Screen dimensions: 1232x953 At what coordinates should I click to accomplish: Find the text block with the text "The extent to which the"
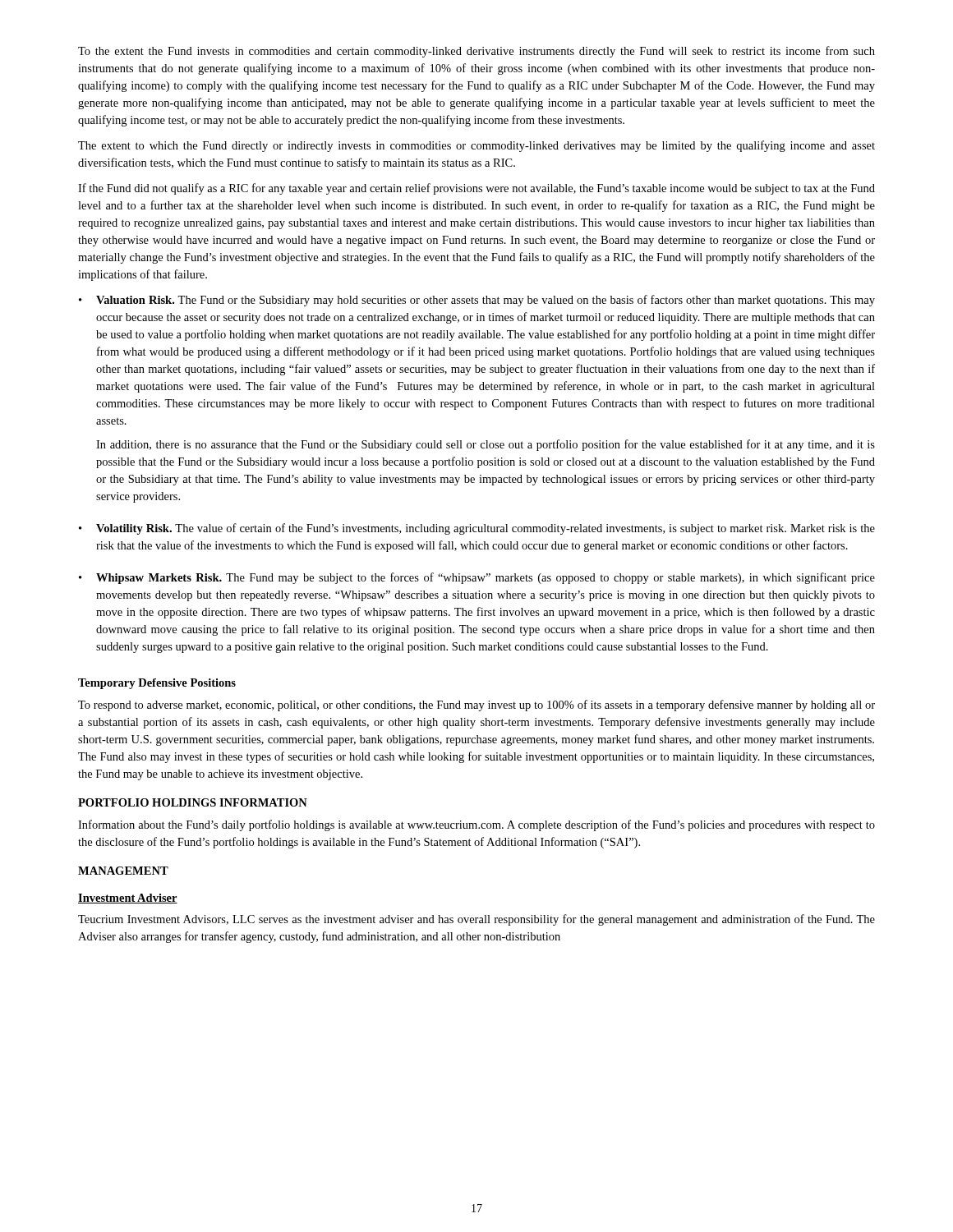(476, 154)
